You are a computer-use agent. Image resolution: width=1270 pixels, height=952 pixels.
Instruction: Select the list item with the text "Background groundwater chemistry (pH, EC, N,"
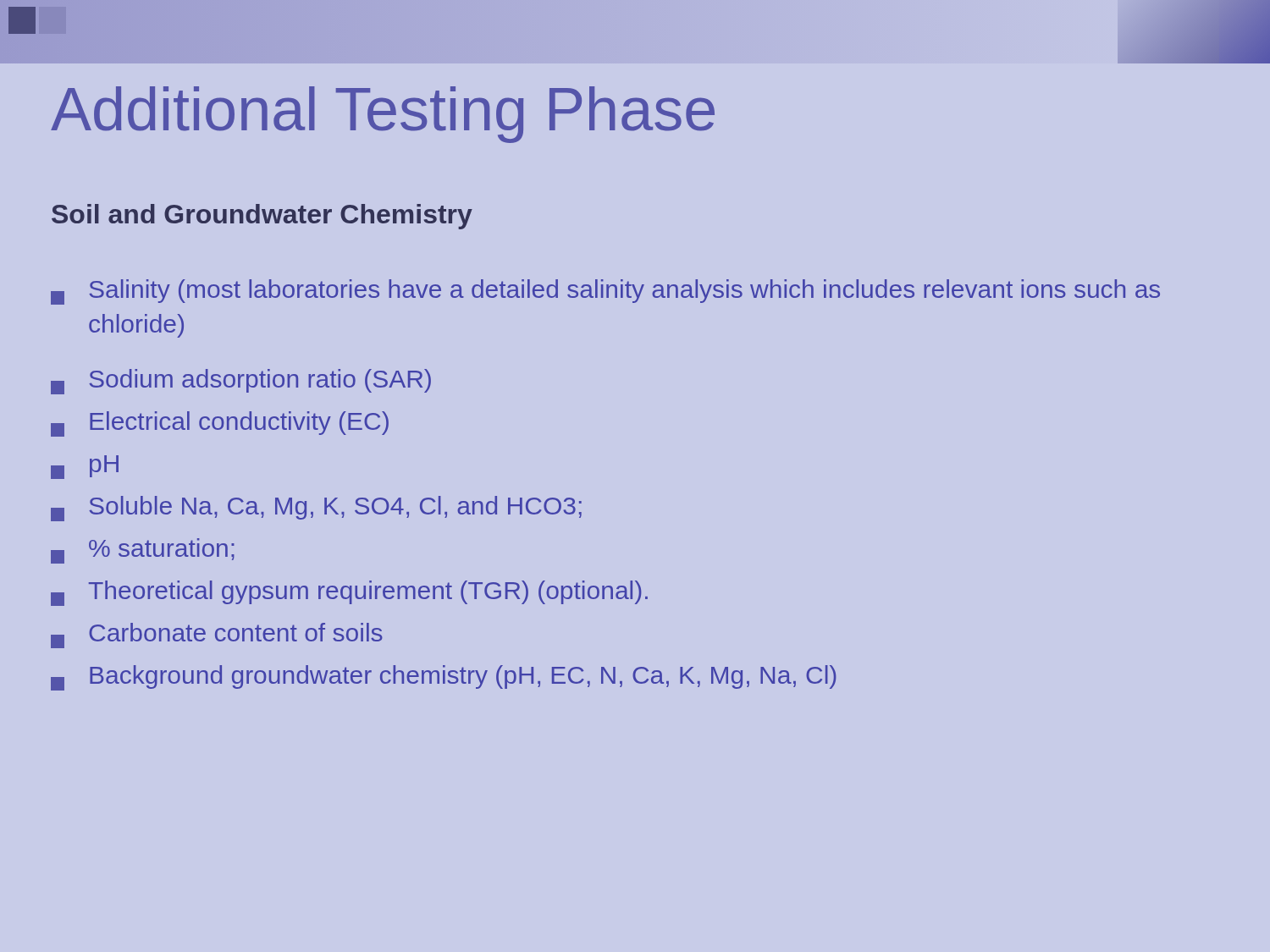coord(444,679)
